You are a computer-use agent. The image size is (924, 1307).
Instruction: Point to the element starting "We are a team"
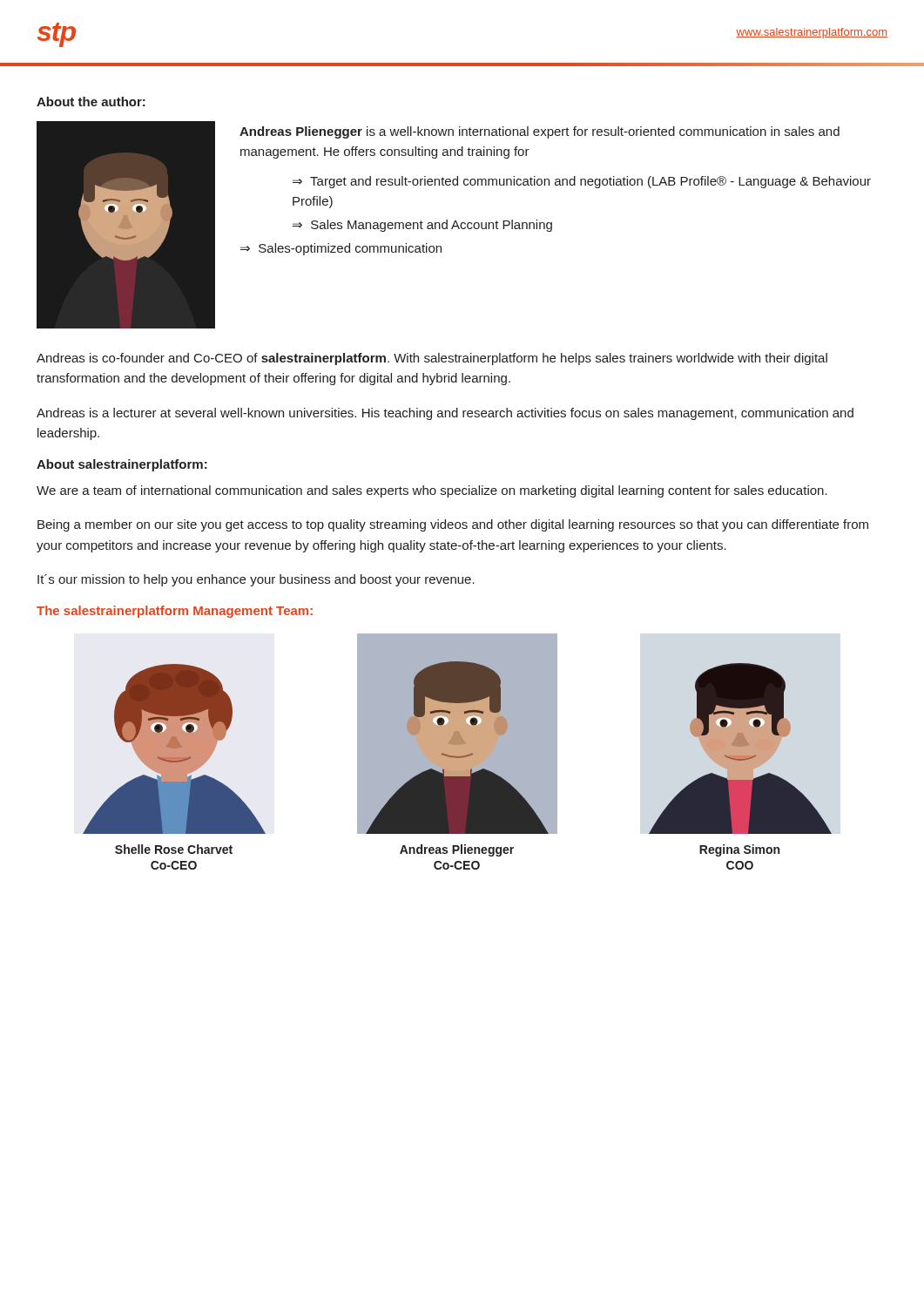[x=432, y=490]
